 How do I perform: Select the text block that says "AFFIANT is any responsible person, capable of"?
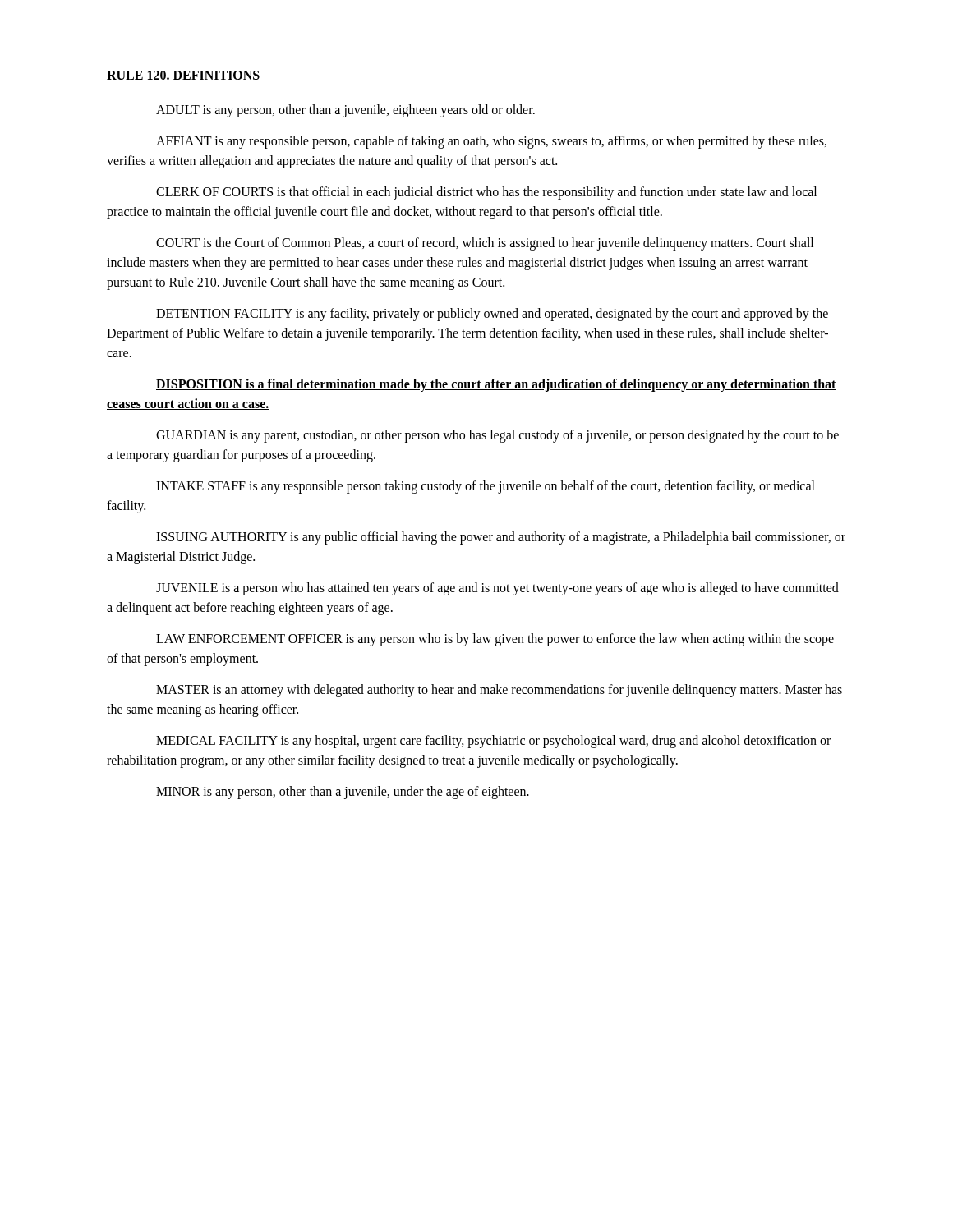pos(467,151)
